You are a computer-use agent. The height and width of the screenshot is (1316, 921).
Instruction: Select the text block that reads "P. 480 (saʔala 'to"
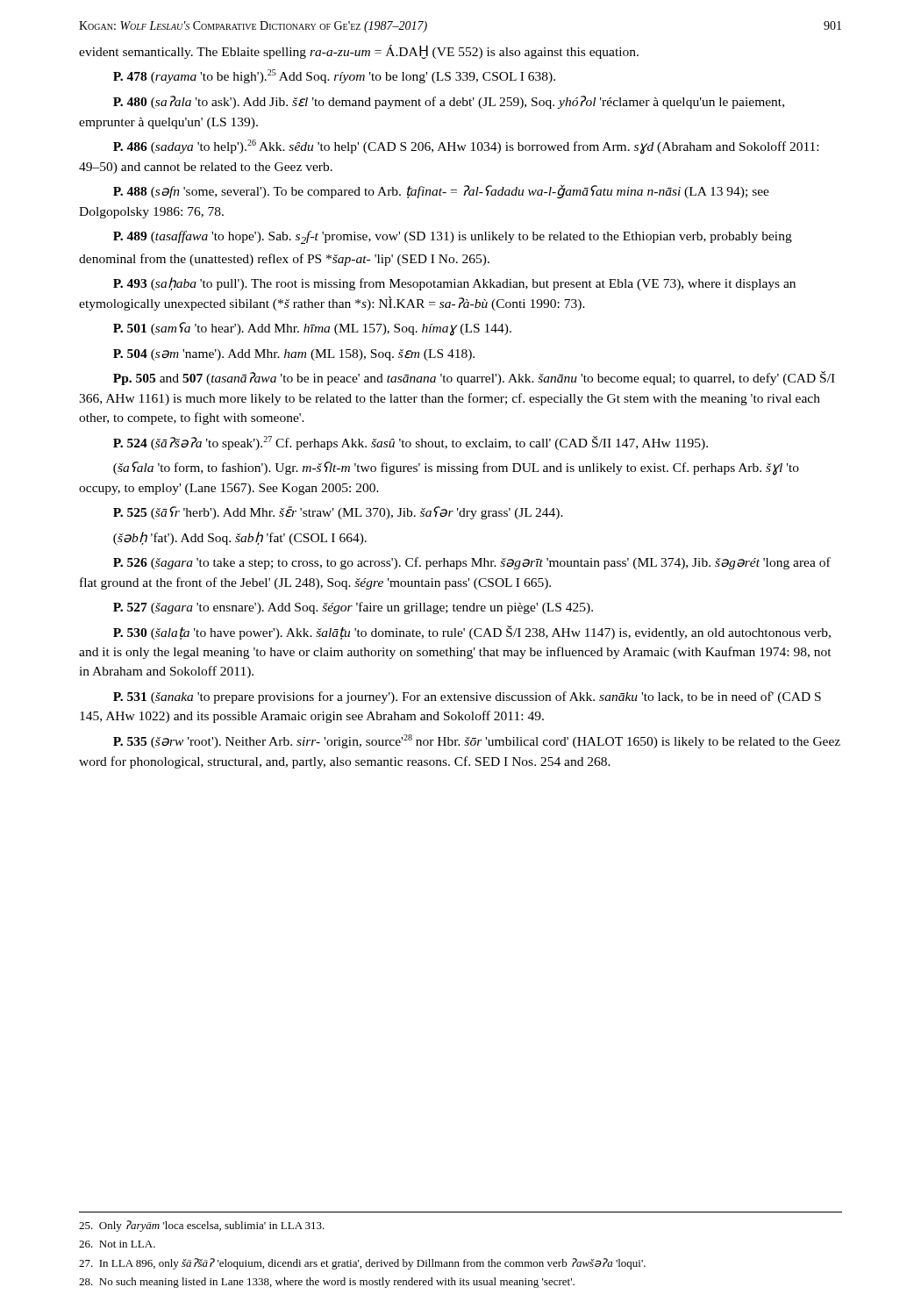pyautogui.click(x=432, y=111)
